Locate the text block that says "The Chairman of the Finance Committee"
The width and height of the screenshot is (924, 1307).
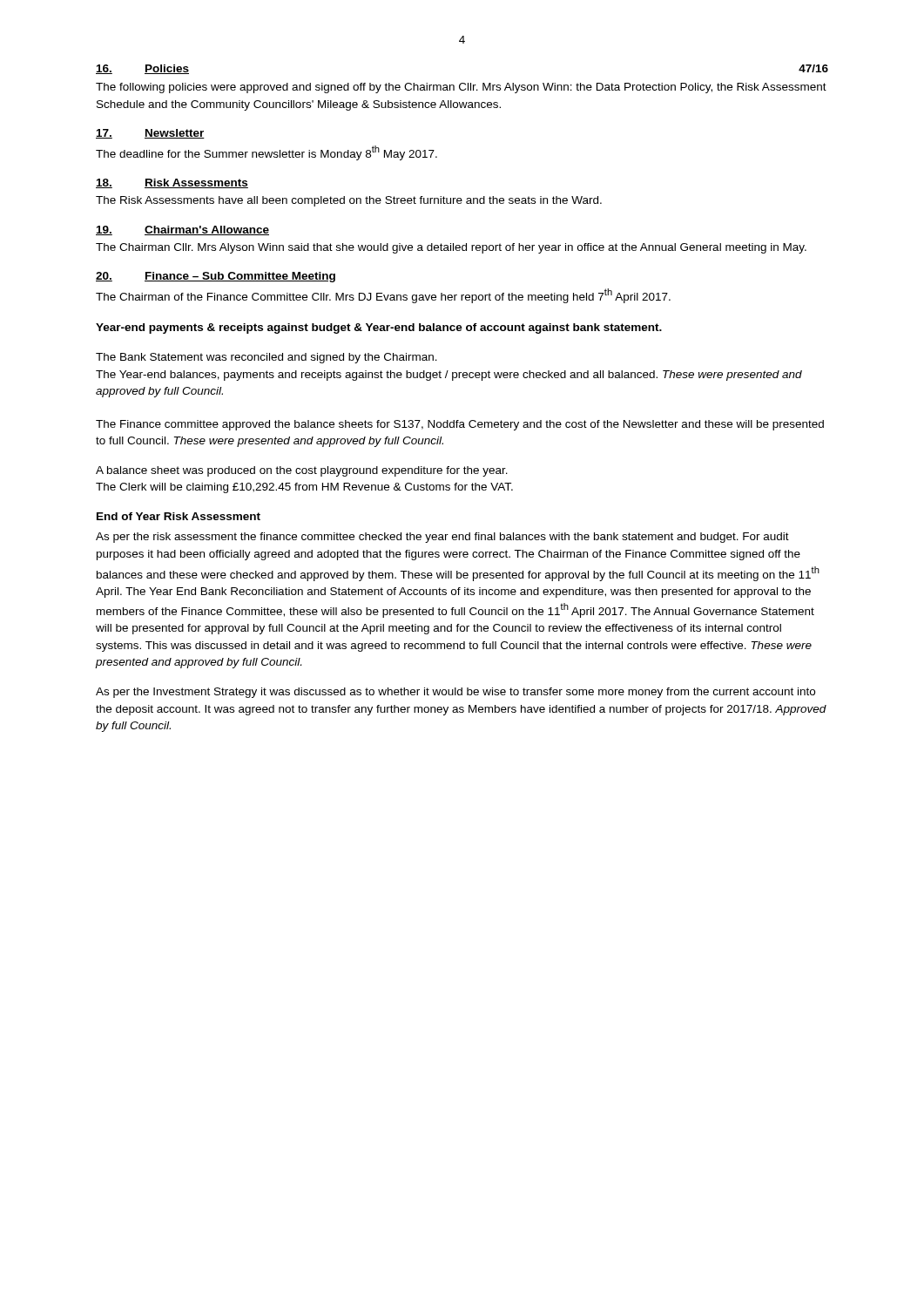(x=462, y=295)
